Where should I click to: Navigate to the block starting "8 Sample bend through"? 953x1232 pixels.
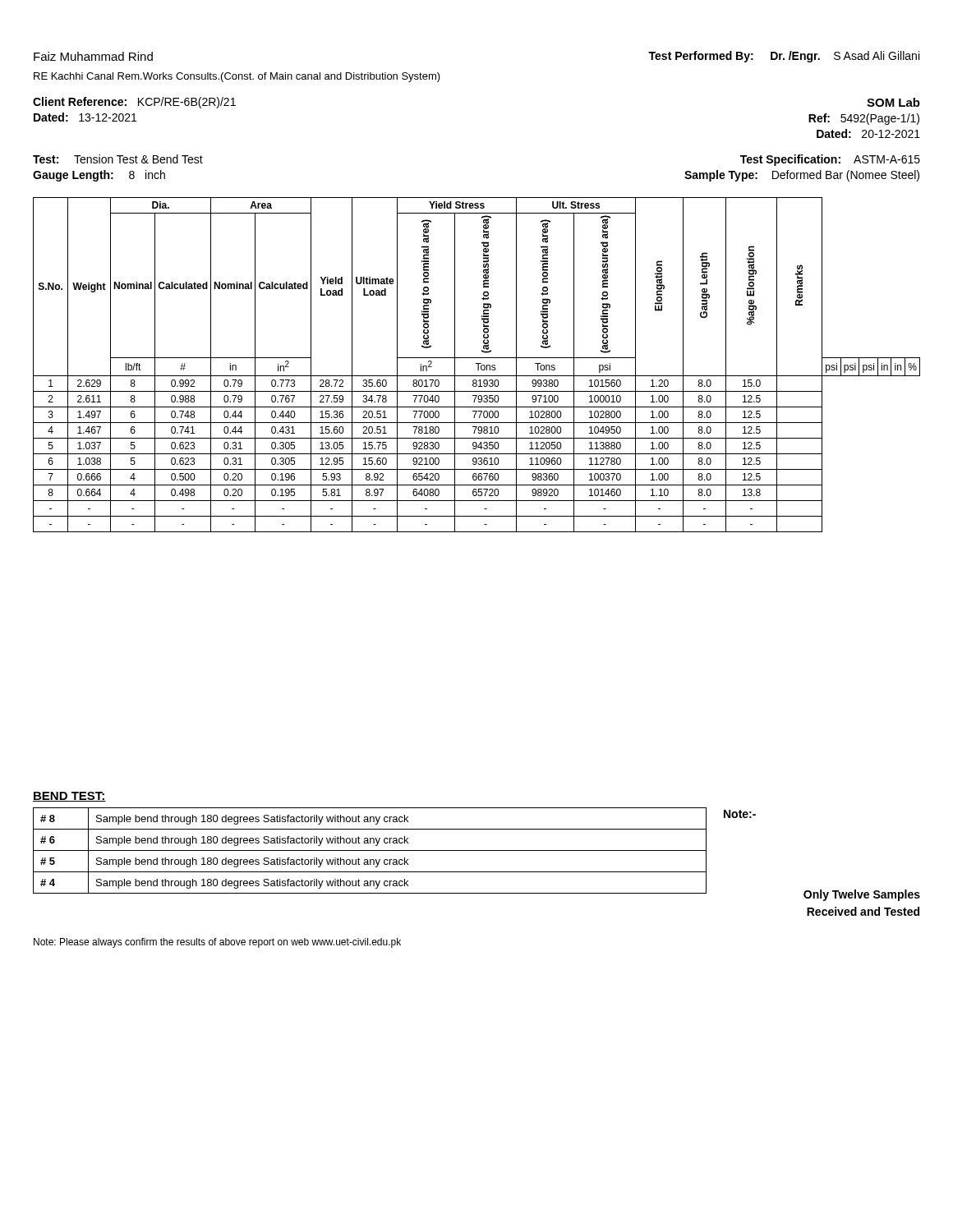click(370, 818)
